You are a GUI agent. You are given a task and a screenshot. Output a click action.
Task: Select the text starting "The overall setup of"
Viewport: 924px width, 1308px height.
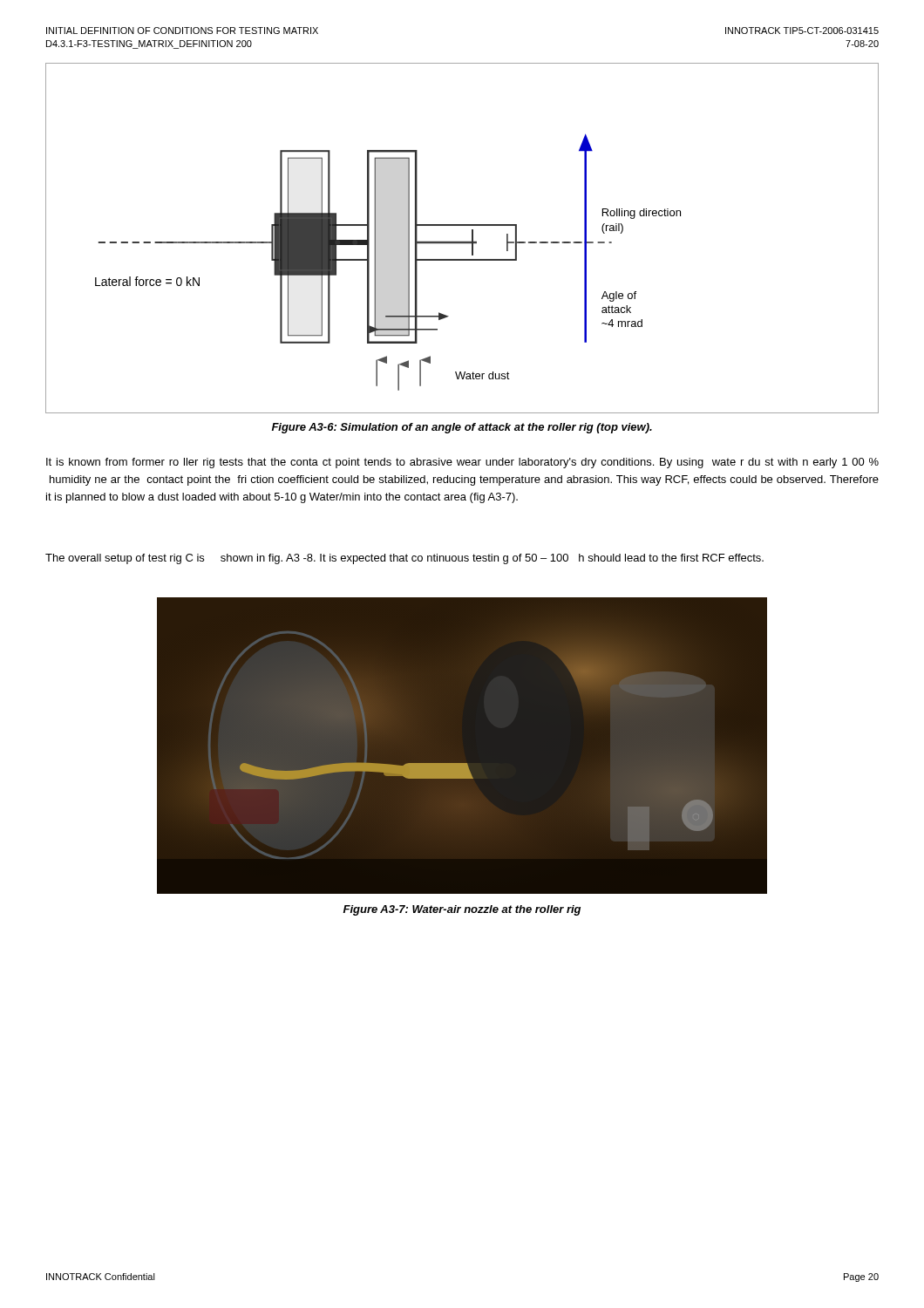[x=405, y=558]
